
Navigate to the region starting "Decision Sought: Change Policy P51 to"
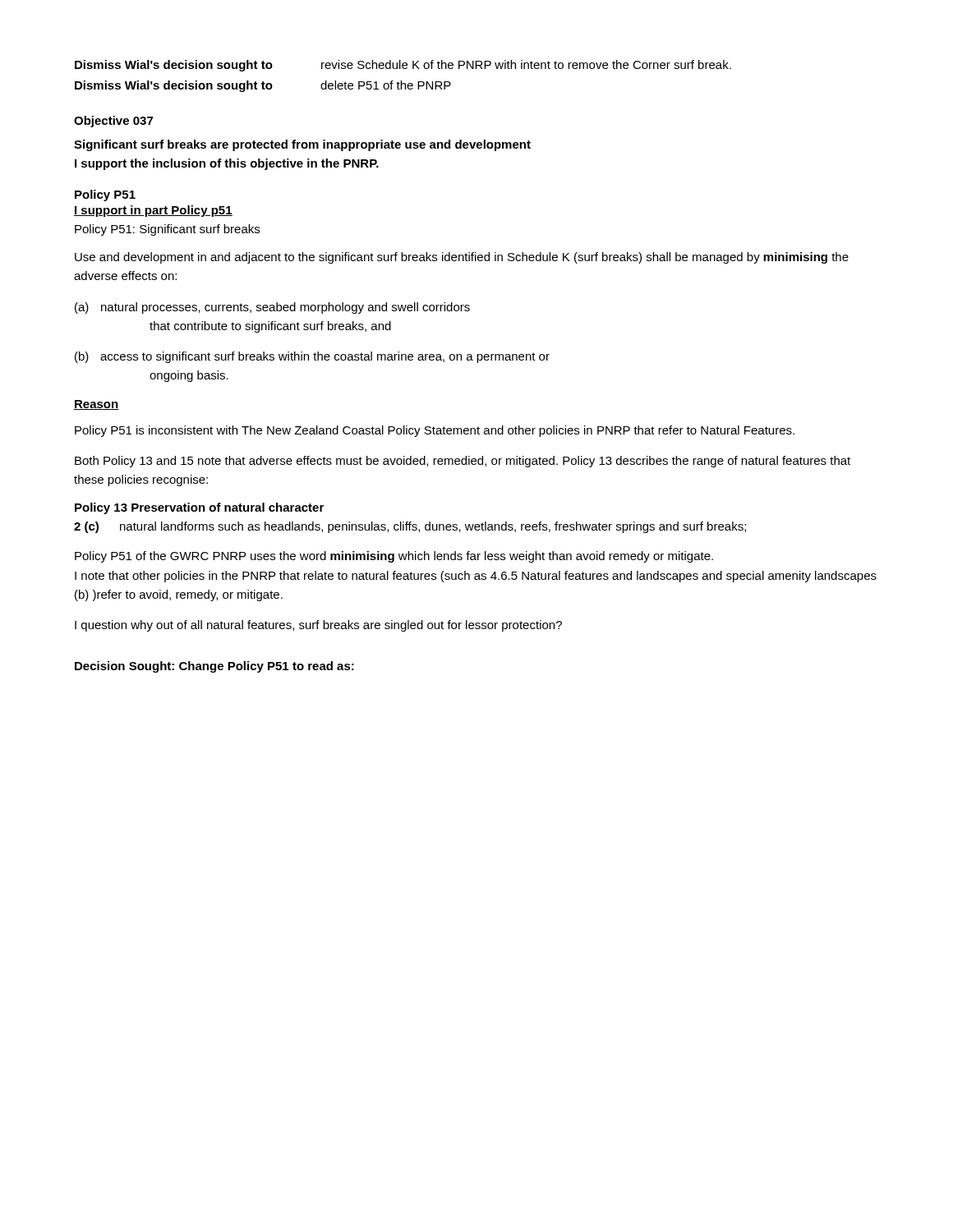point(214,666)
